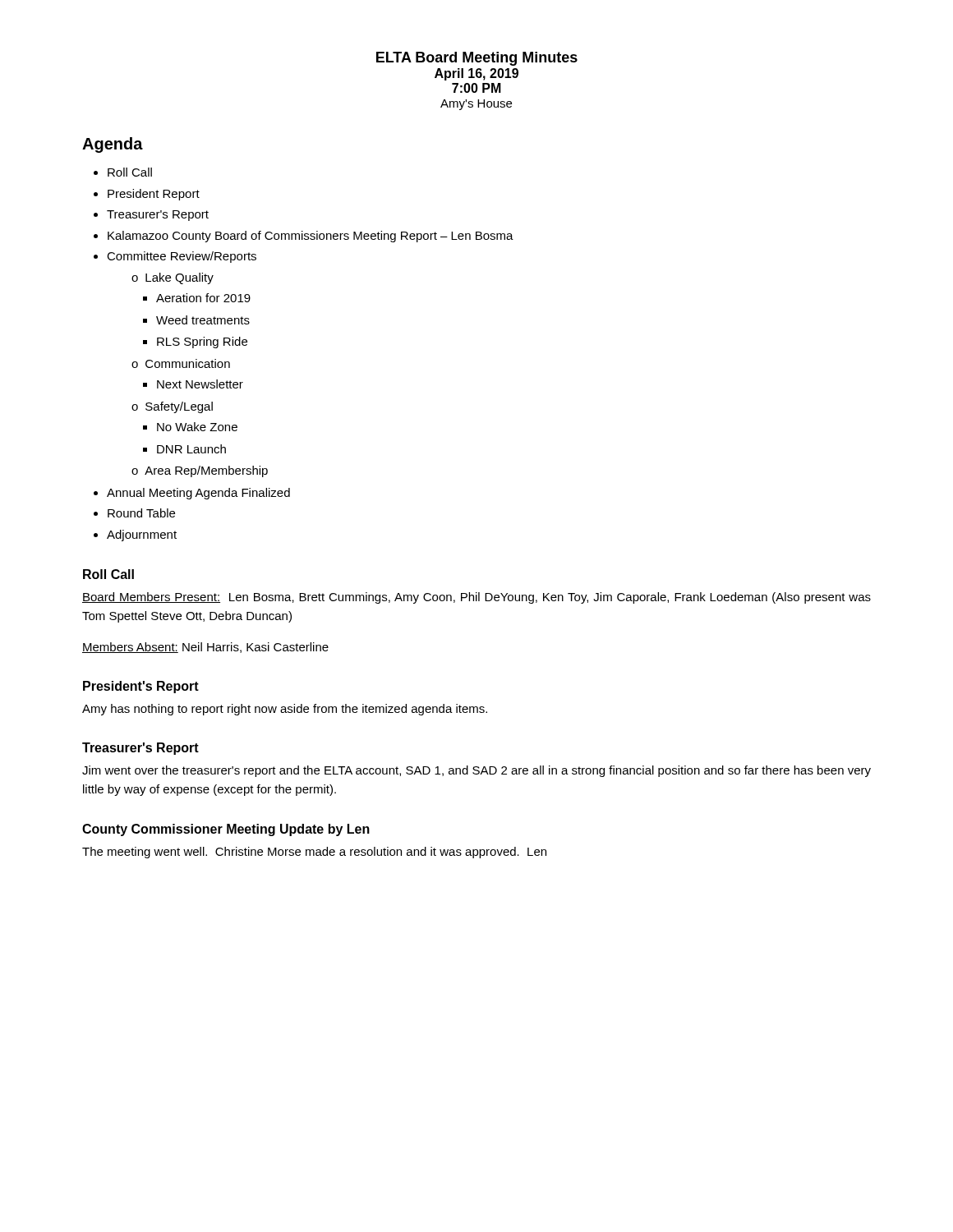This screenshot has height=1232, width=953.
Task: Find the list item with the text "President Report"
Action: (154, 195)
